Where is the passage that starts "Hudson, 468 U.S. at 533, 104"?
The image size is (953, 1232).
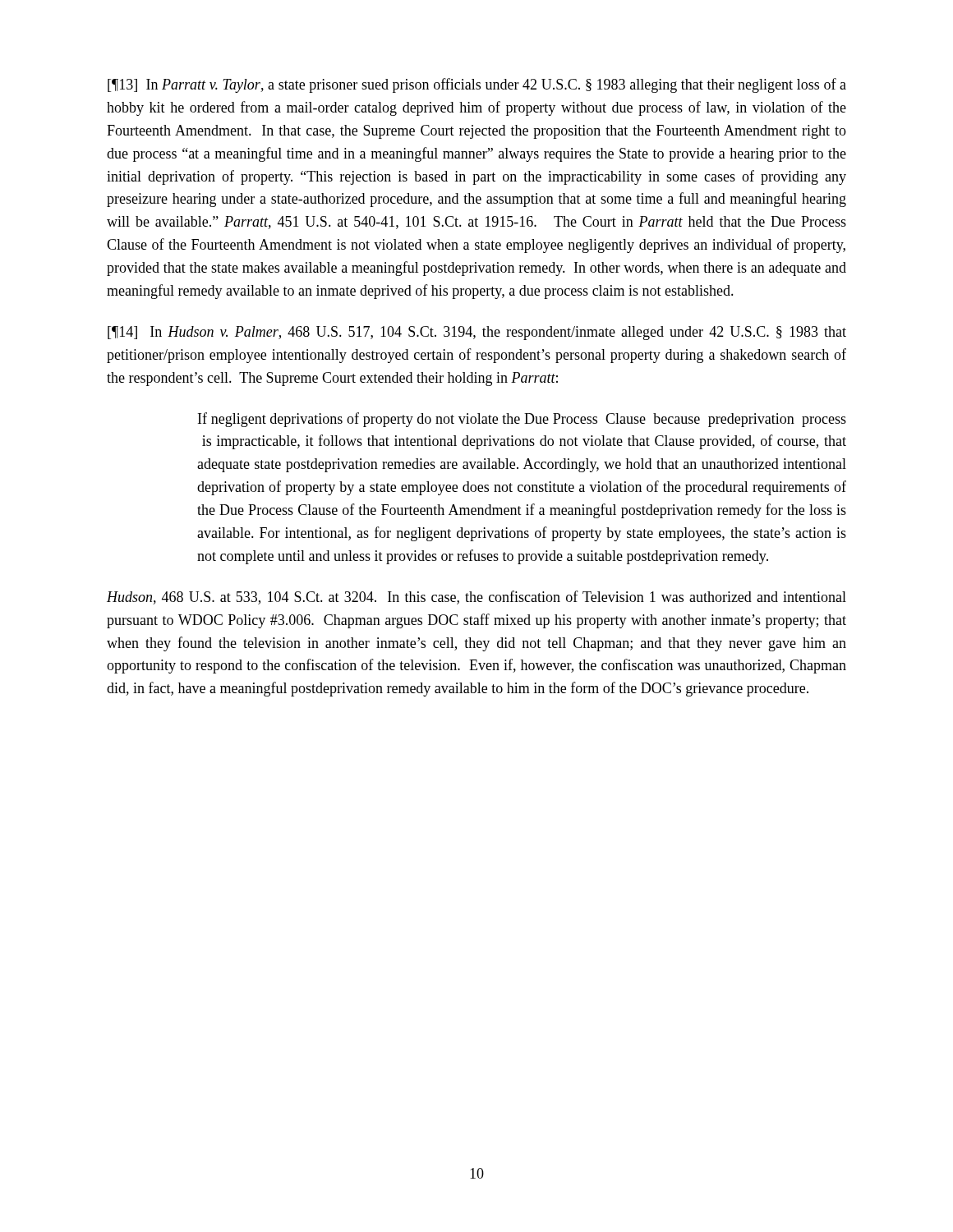click(x=476, y=643)
